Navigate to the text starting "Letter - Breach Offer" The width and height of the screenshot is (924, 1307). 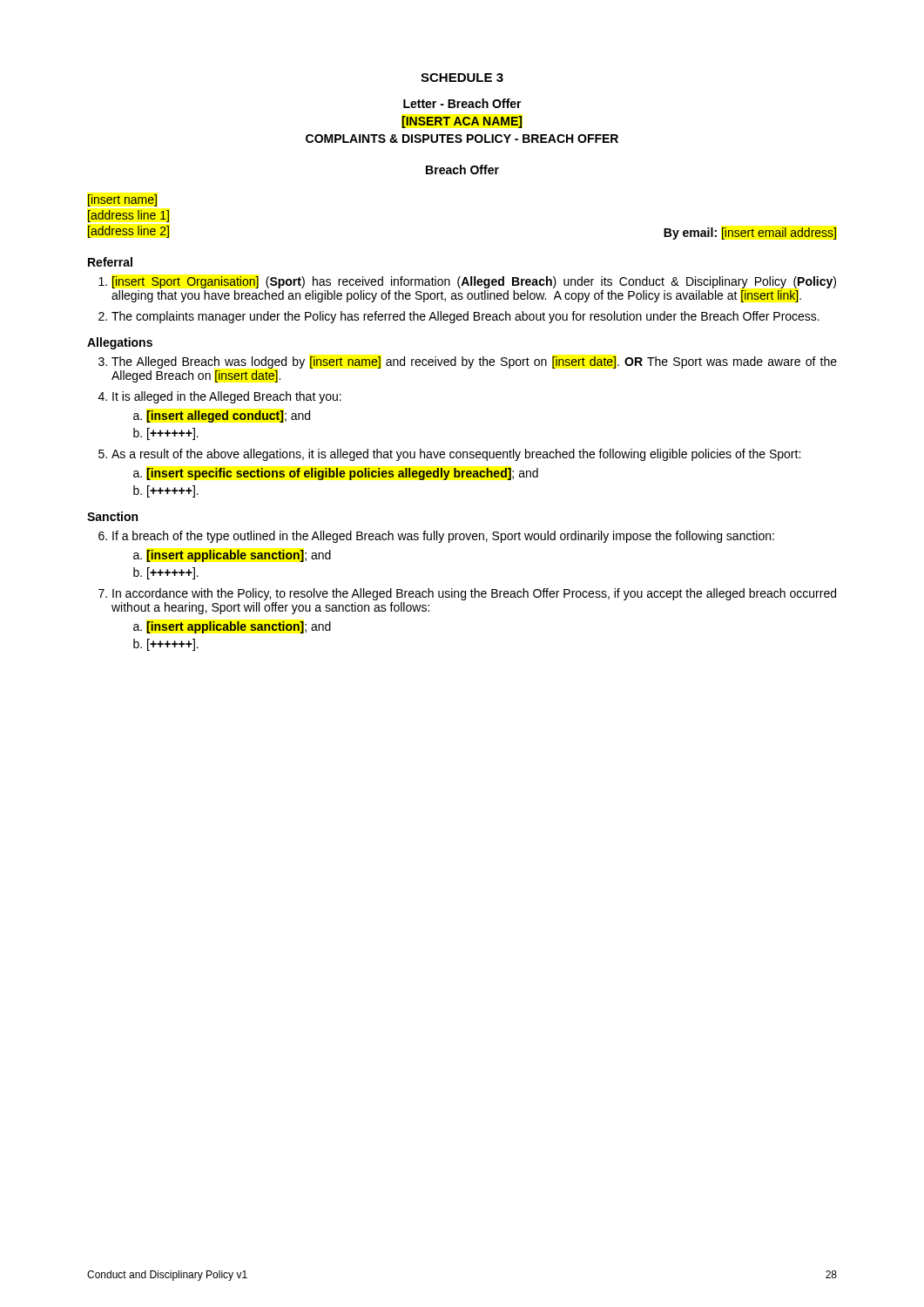(462, 104)
